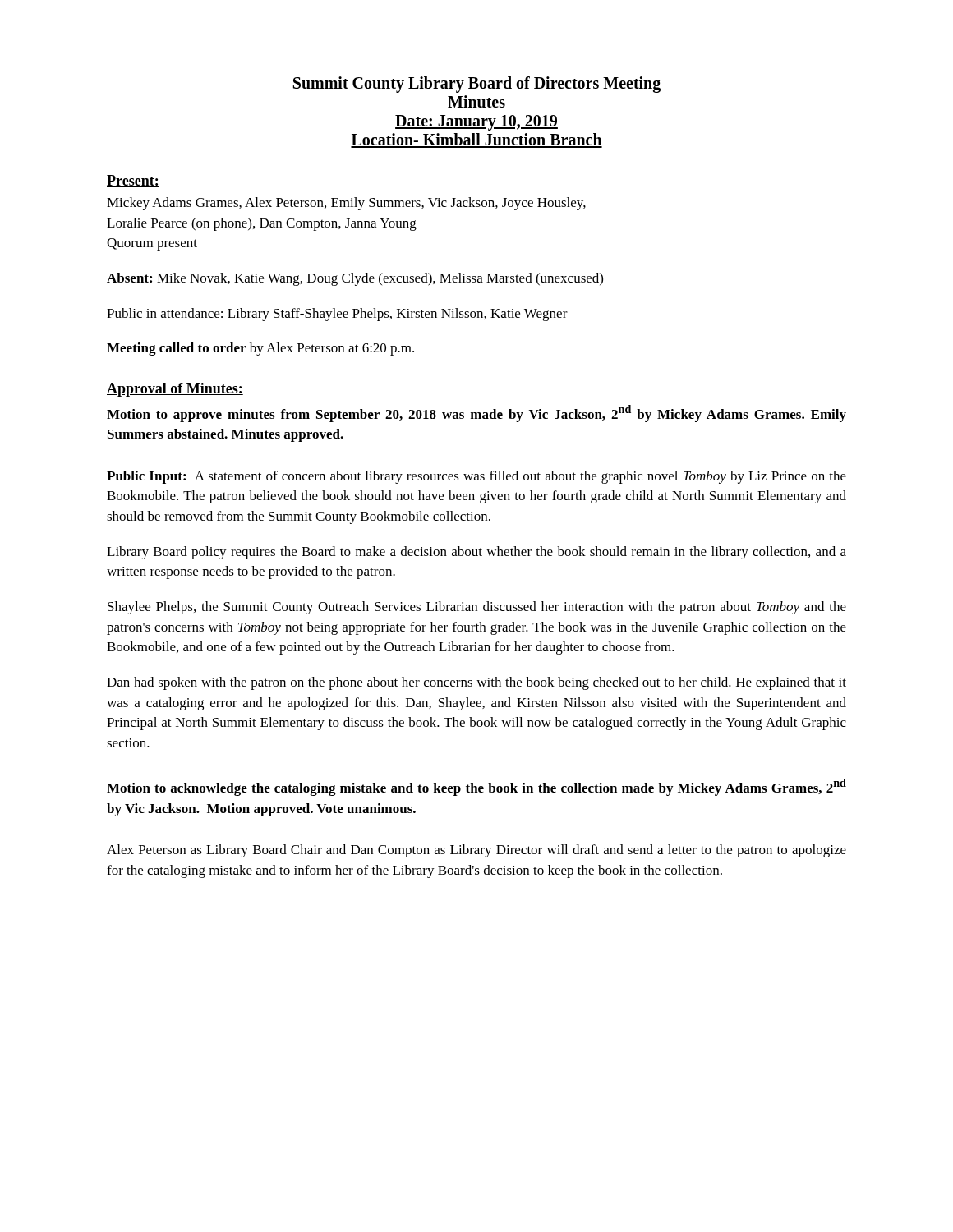Image resolution: width=953 pixels, height=1232 pixels.
Task: Locate the block starting "Motion to approve minutes from"
Action: click(476, 422)
